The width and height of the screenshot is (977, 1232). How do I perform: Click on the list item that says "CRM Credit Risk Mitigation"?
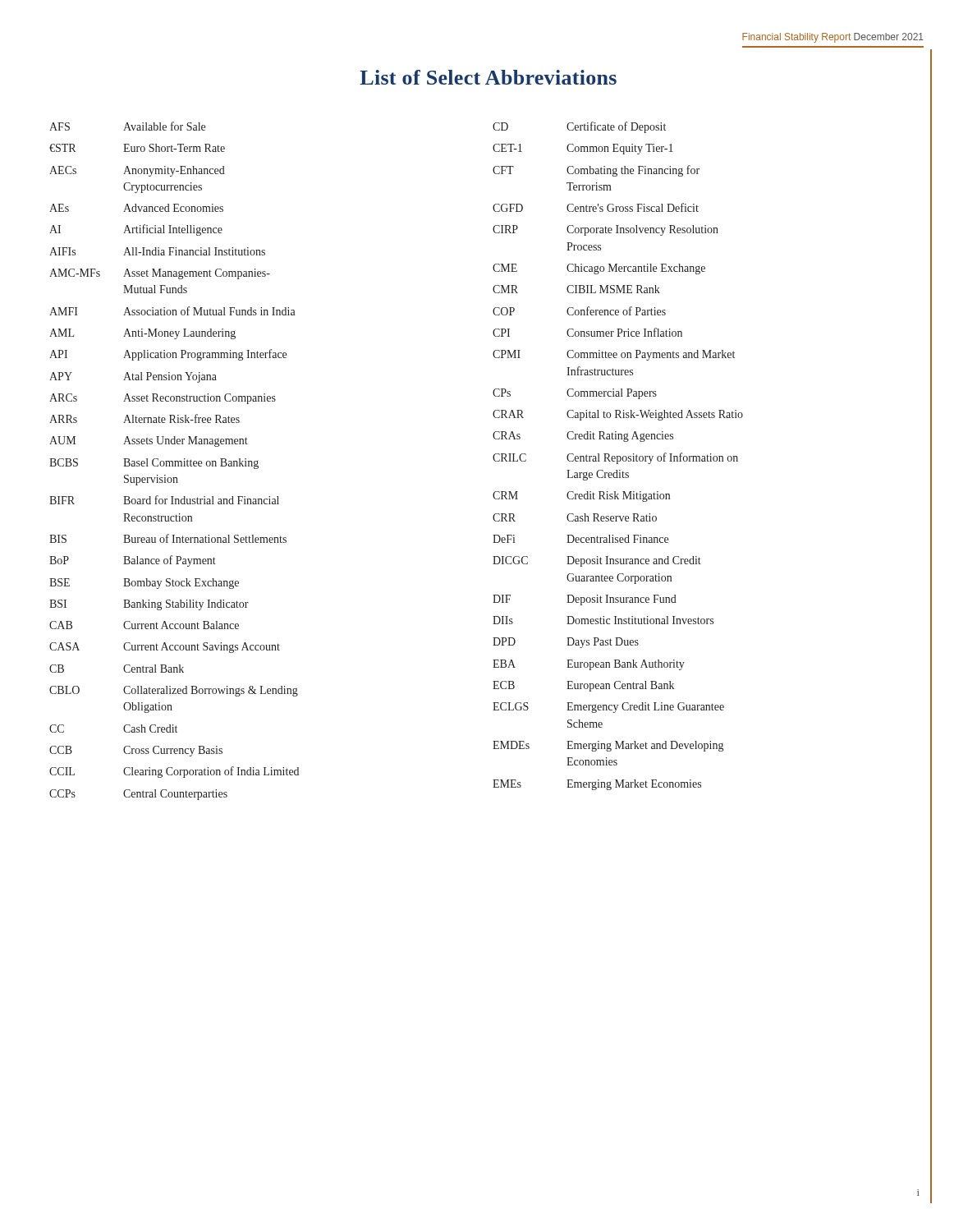[582, 496]
